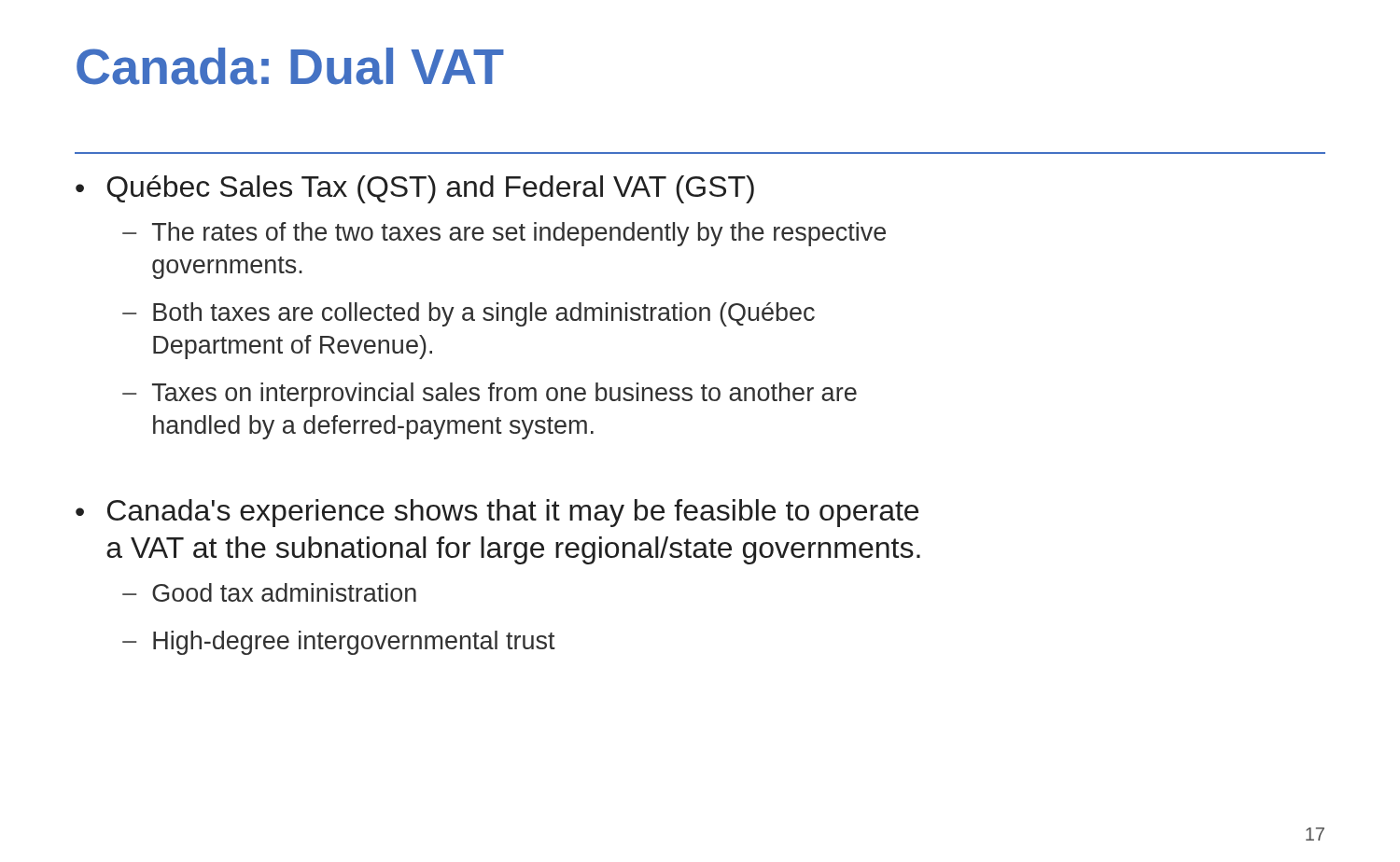Screen dimensions: 862x1400
Task: Find the block on this page that starts "– The rates of the two taxes are"
Action: pos(505,249)
